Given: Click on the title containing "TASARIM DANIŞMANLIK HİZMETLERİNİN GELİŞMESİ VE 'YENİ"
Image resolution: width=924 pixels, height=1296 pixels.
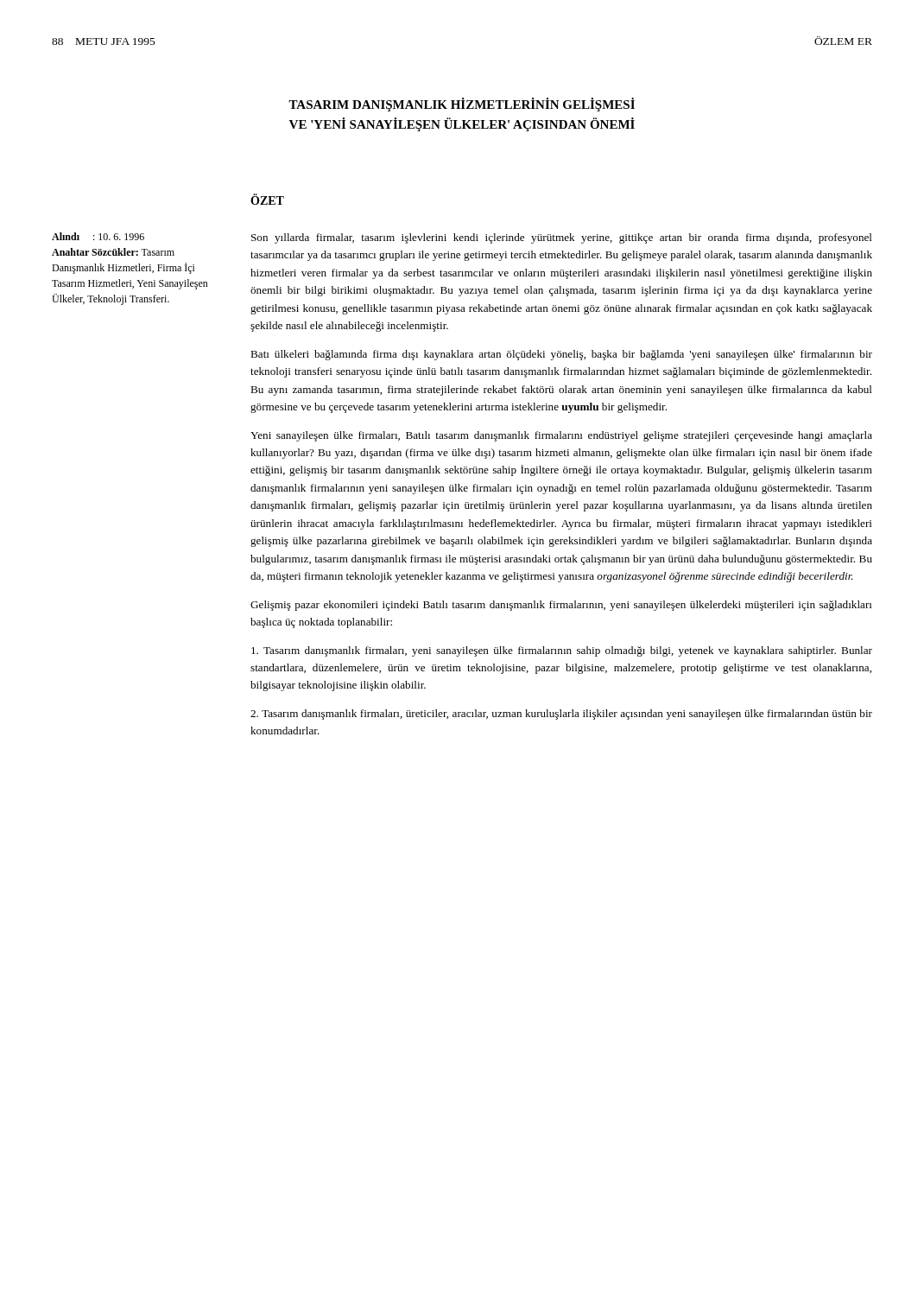Looking at the screenshot, I should pos(462,114).
